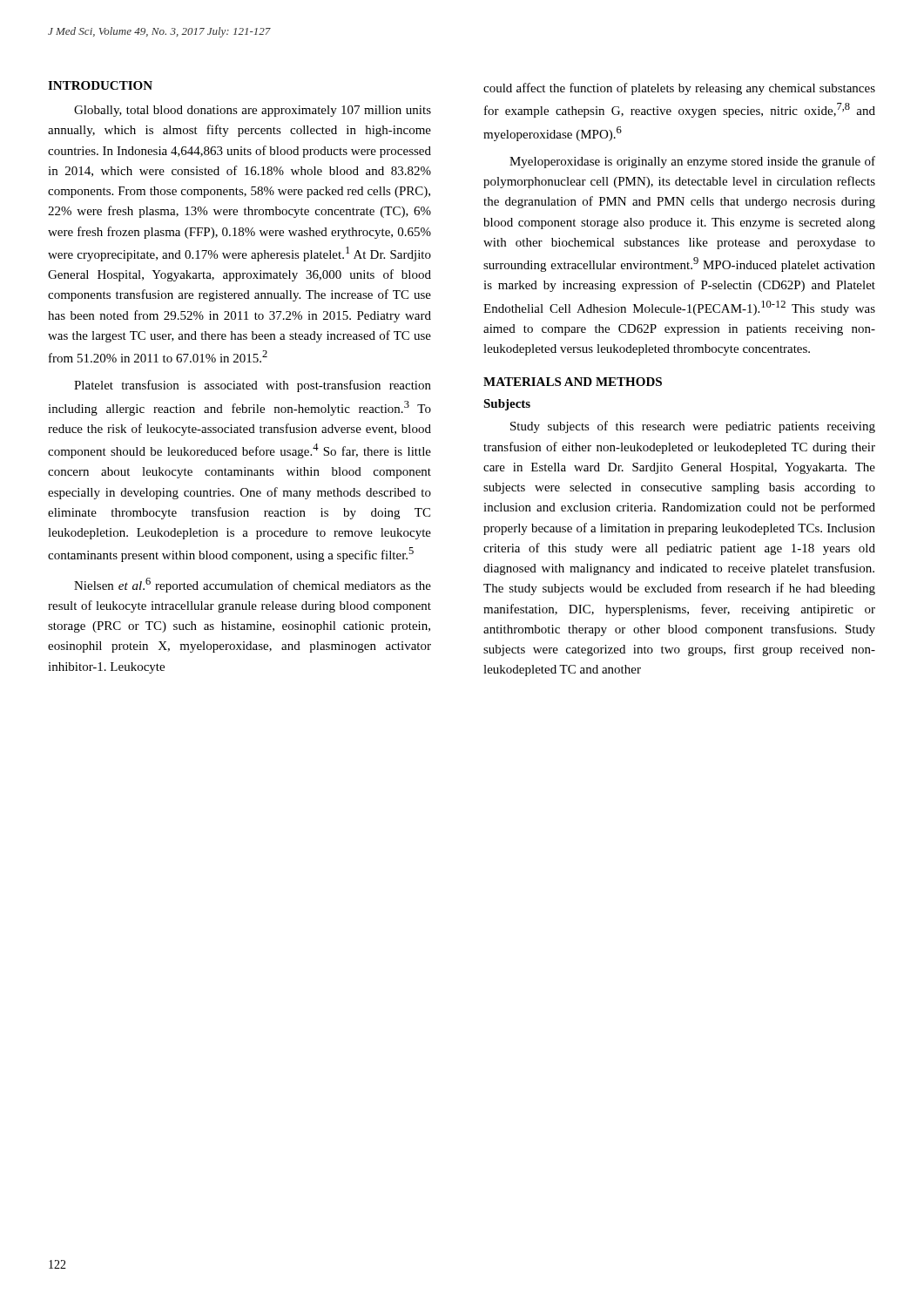This screenshot has width=924, height=1307.
Task: Locate the block of text that opens with "Globally, total blood"
Action: (x=239, y=235)
